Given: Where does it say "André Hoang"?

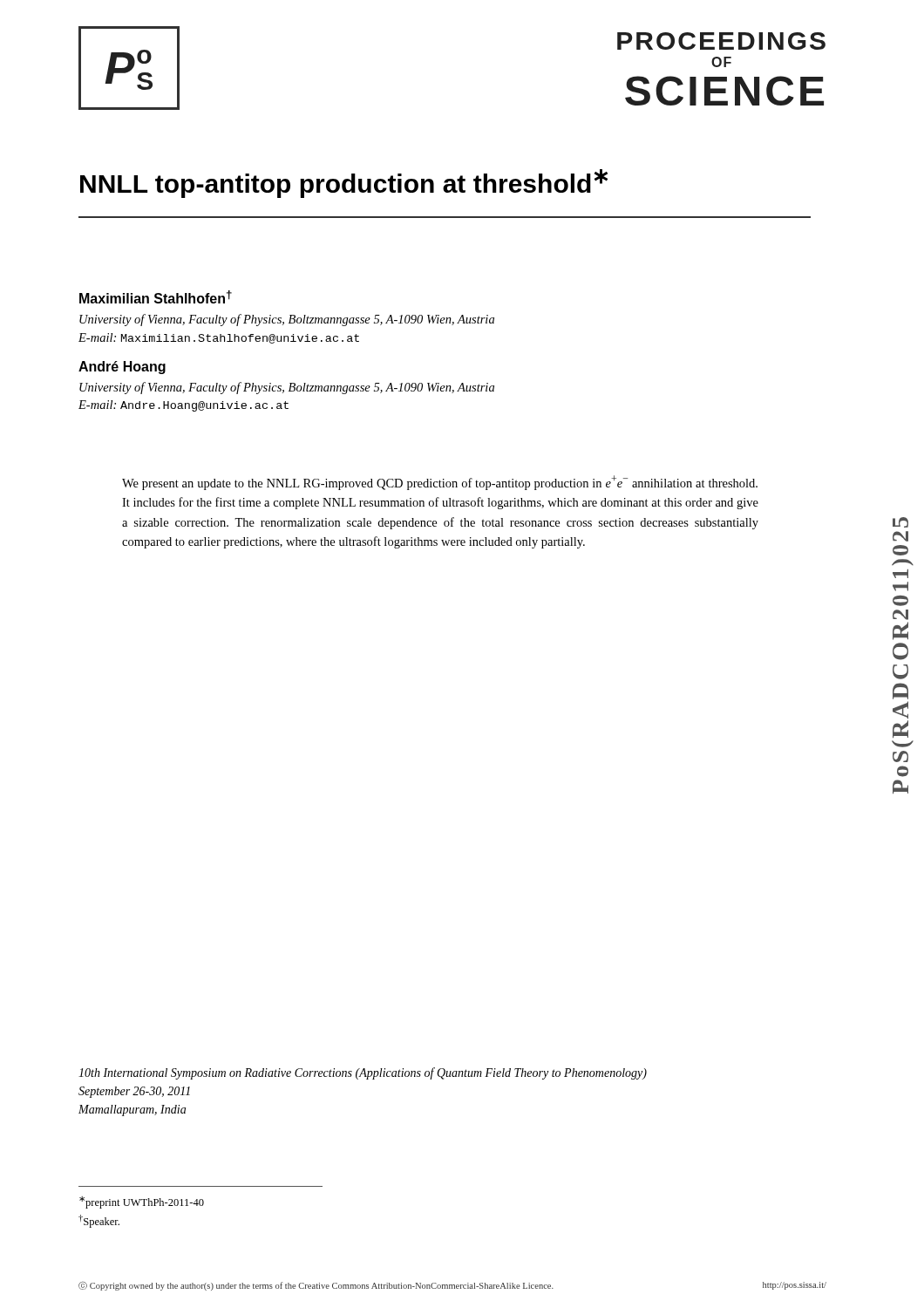Looking at the screenshot, I should point(122,366).
